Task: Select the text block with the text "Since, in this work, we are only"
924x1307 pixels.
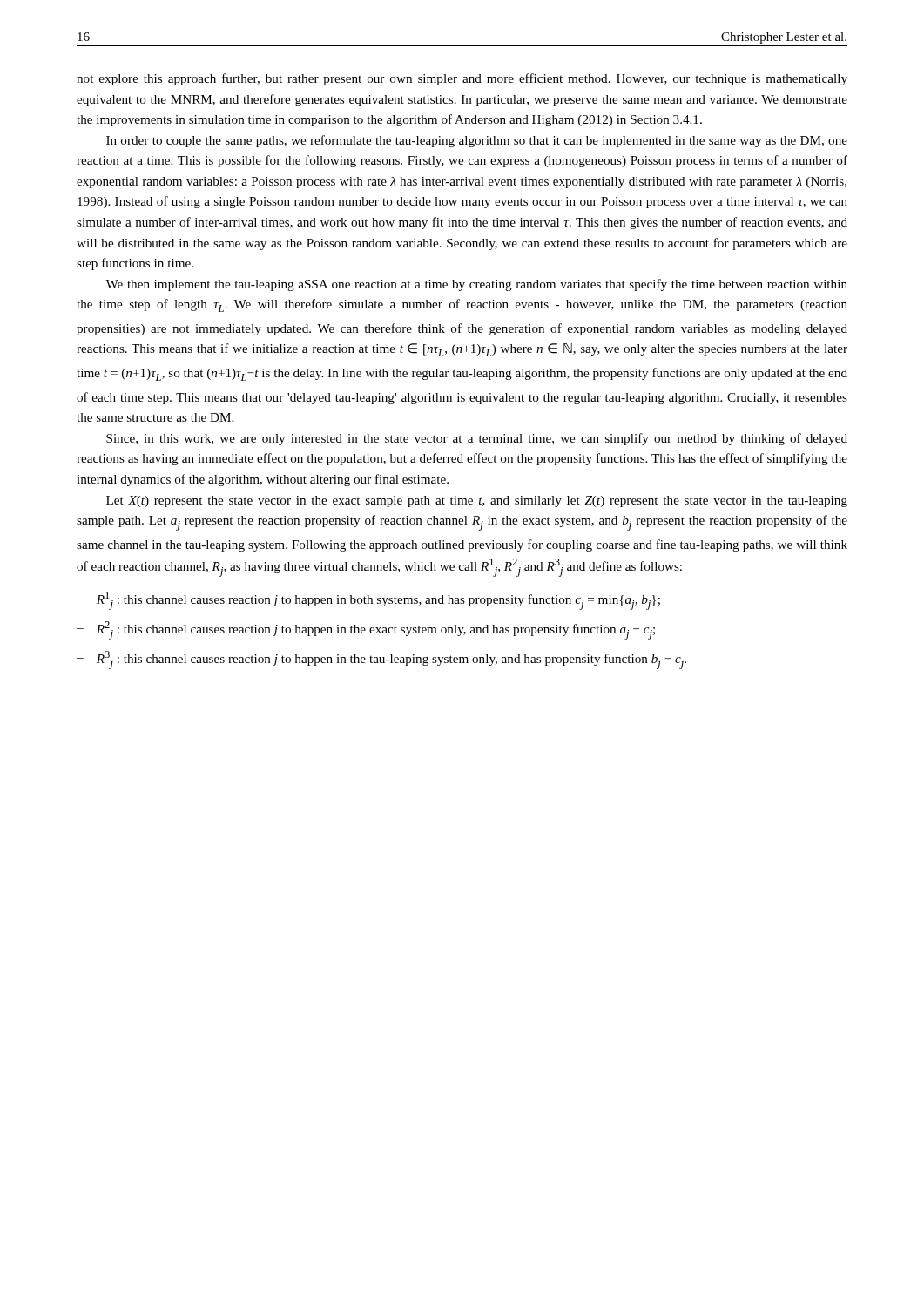Action: tap(462, 459)
